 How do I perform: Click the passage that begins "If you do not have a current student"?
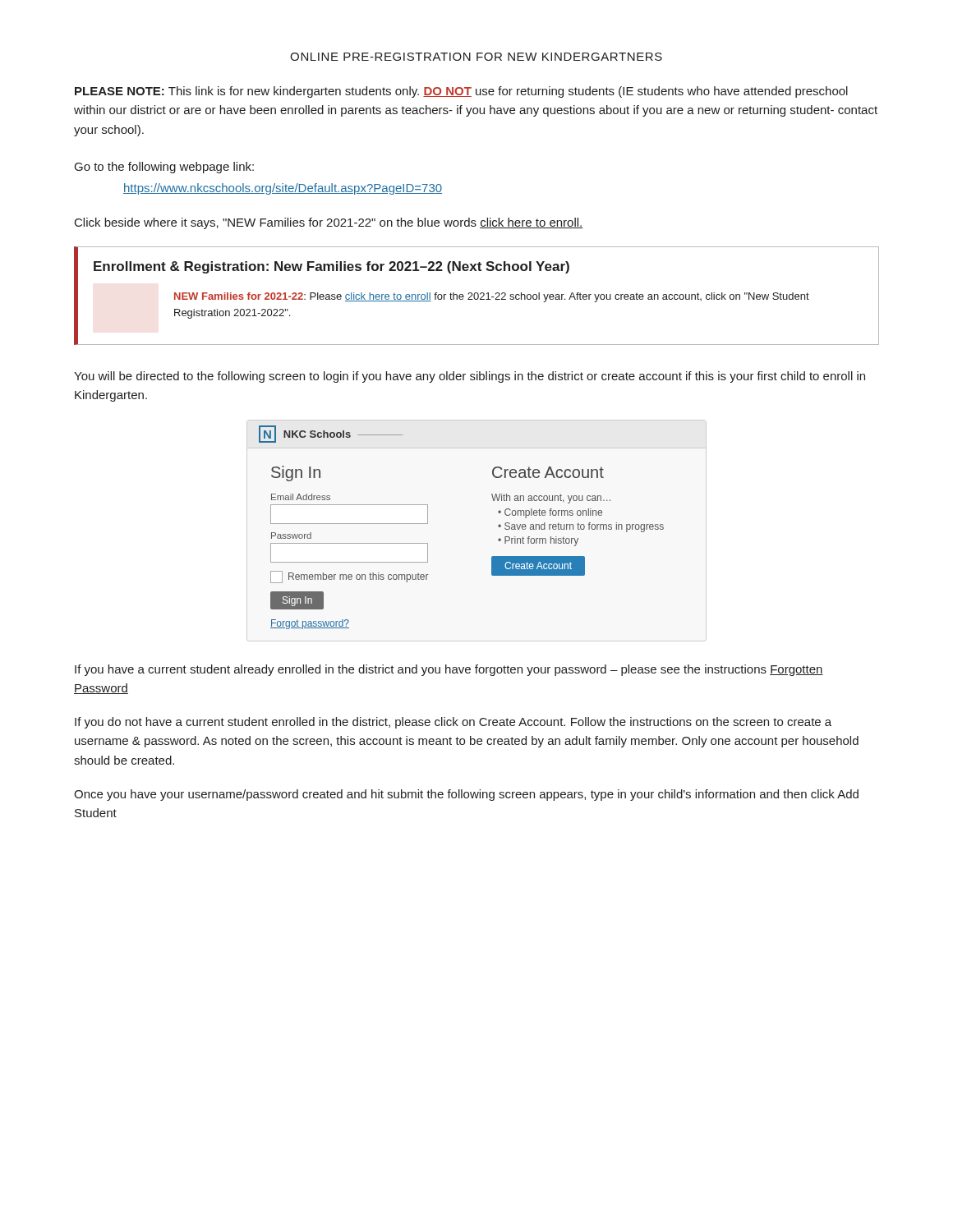pos(466,741)
